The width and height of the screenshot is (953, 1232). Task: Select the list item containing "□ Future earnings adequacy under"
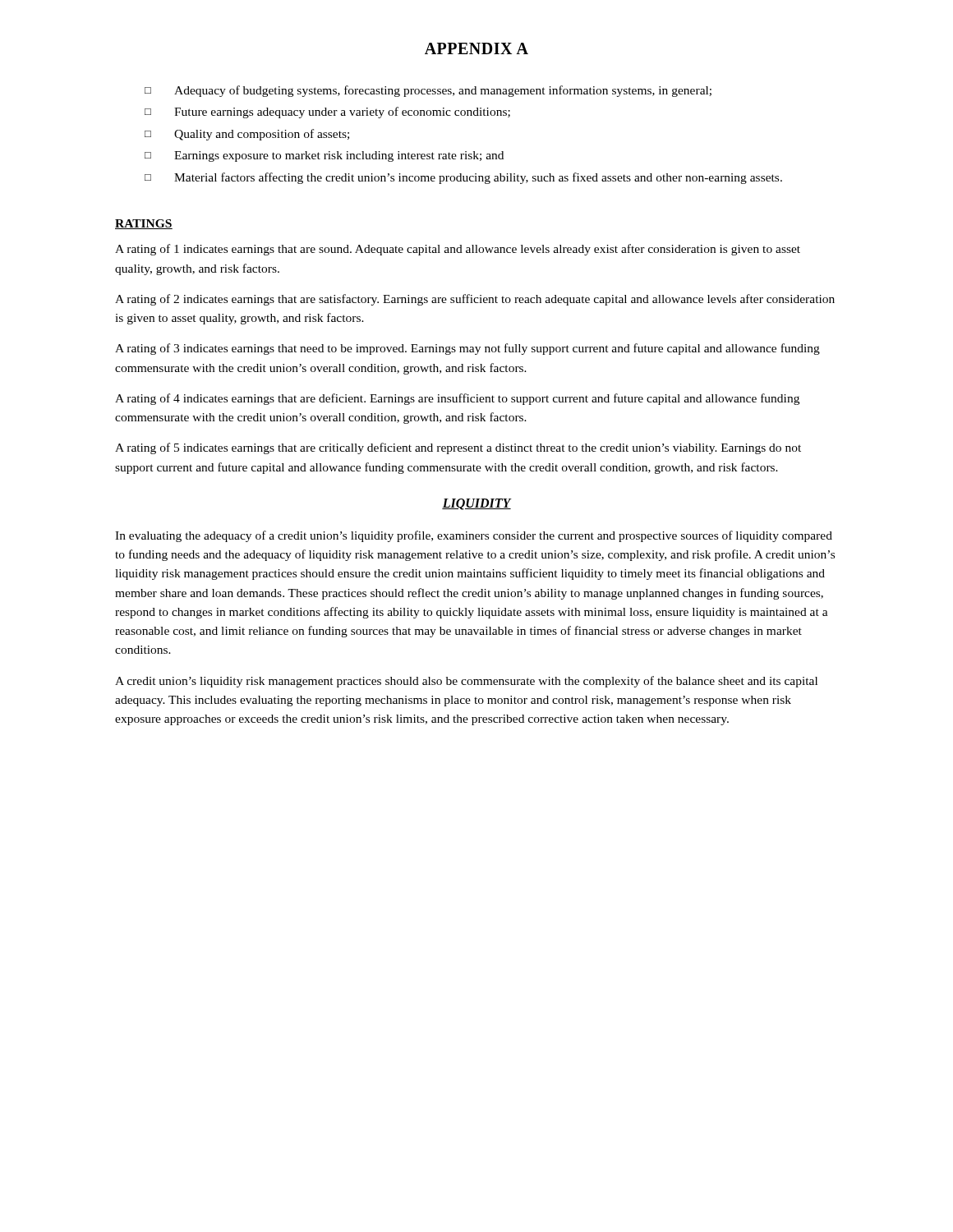pos(491,112)
